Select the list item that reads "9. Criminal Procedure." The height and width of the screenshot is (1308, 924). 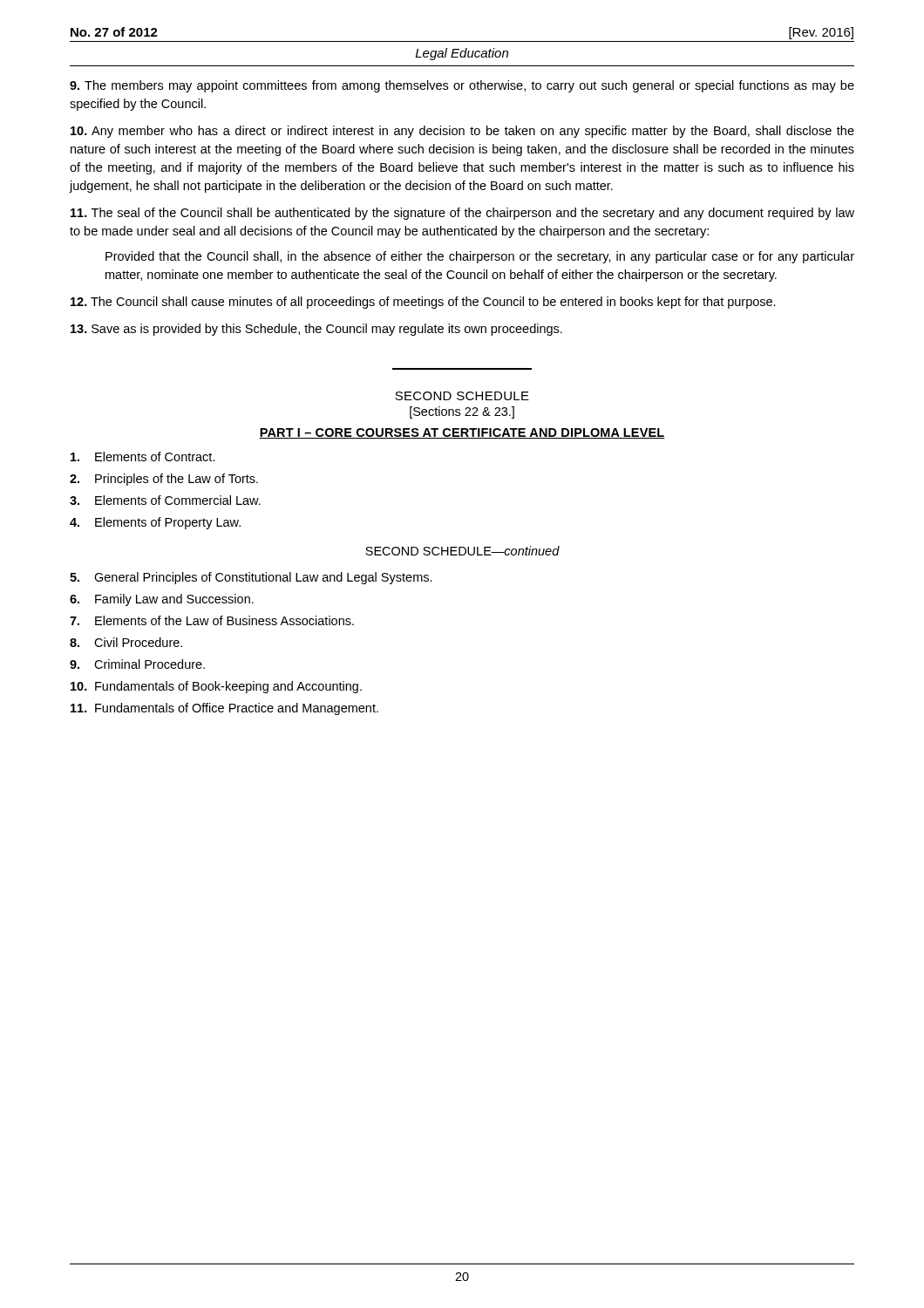tap(138, 665)
